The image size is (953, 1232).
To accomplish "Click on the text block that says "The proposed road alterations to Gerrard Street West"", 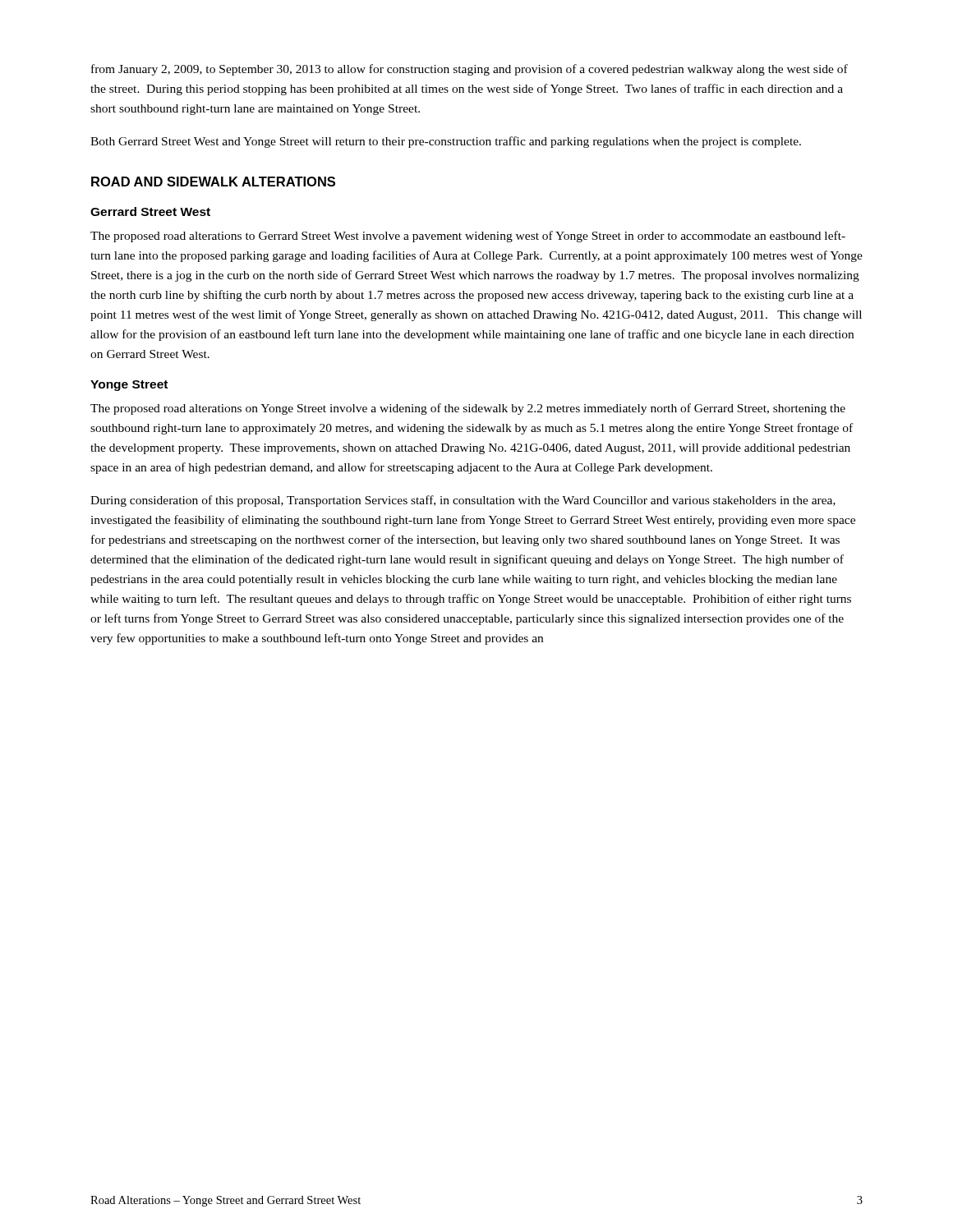I will click(x=476, y=295).
